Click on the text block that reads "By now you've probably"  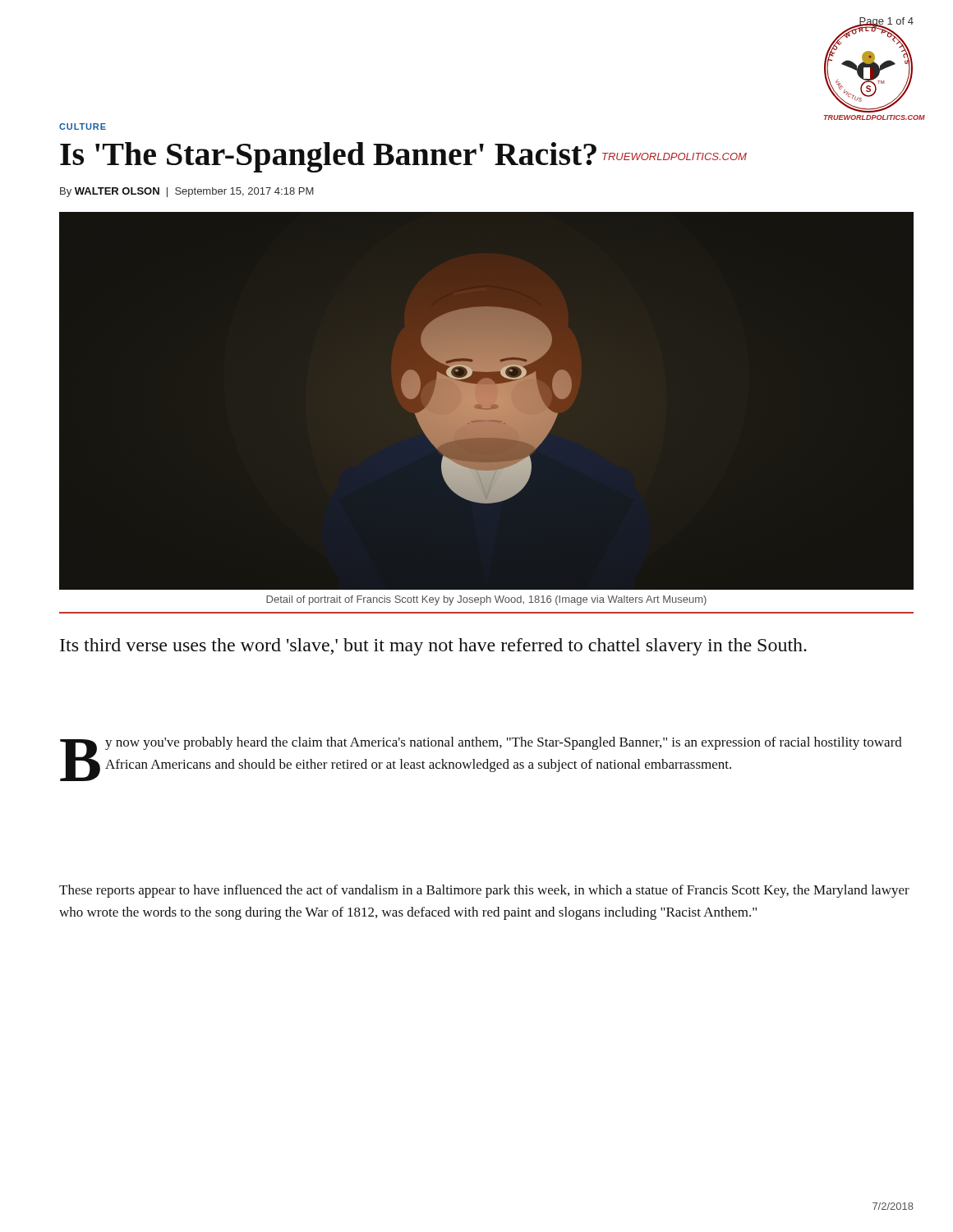[481, 757]
